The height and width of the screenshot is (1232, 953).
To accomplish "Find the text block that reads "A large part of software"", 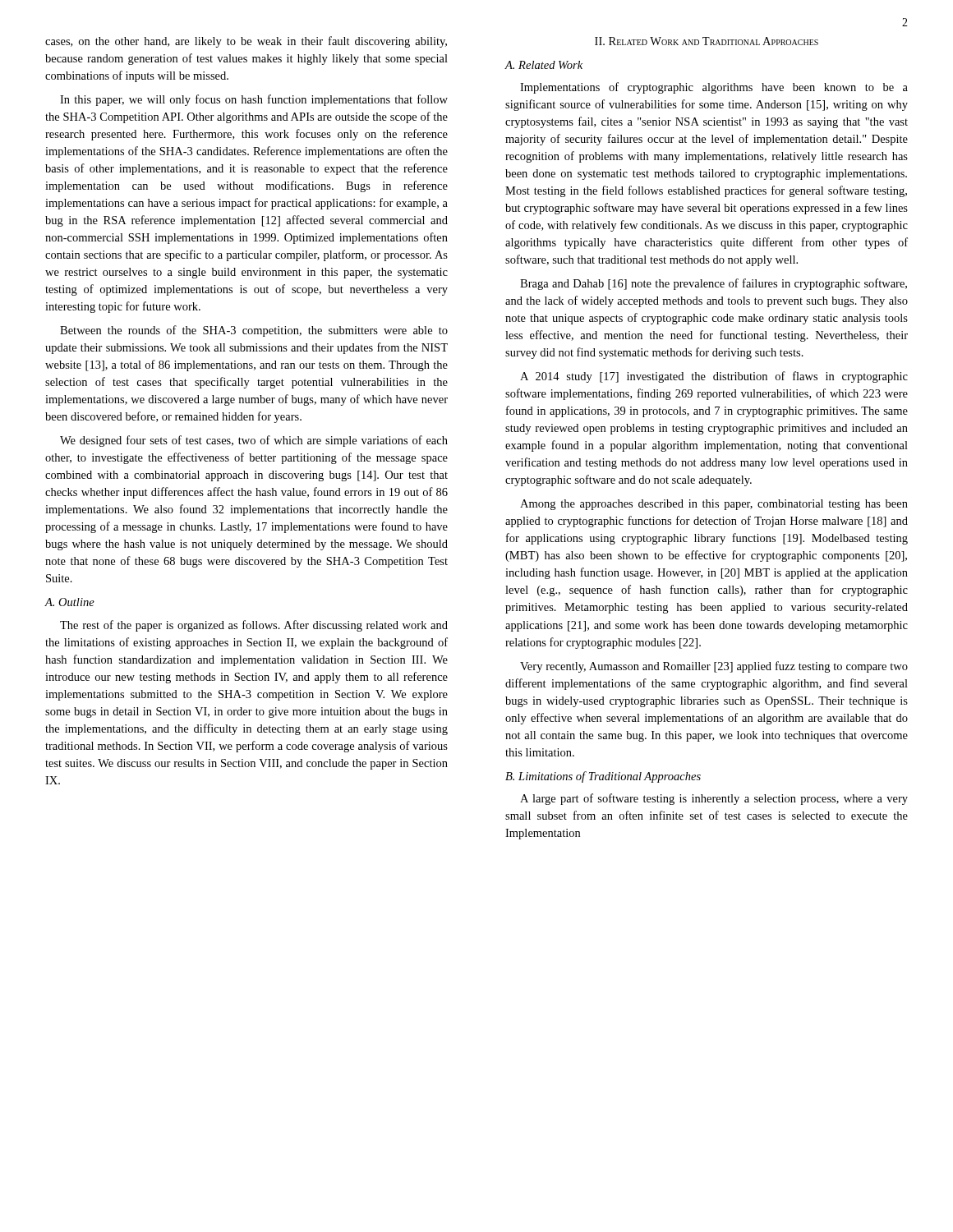I will coord(707,816).
